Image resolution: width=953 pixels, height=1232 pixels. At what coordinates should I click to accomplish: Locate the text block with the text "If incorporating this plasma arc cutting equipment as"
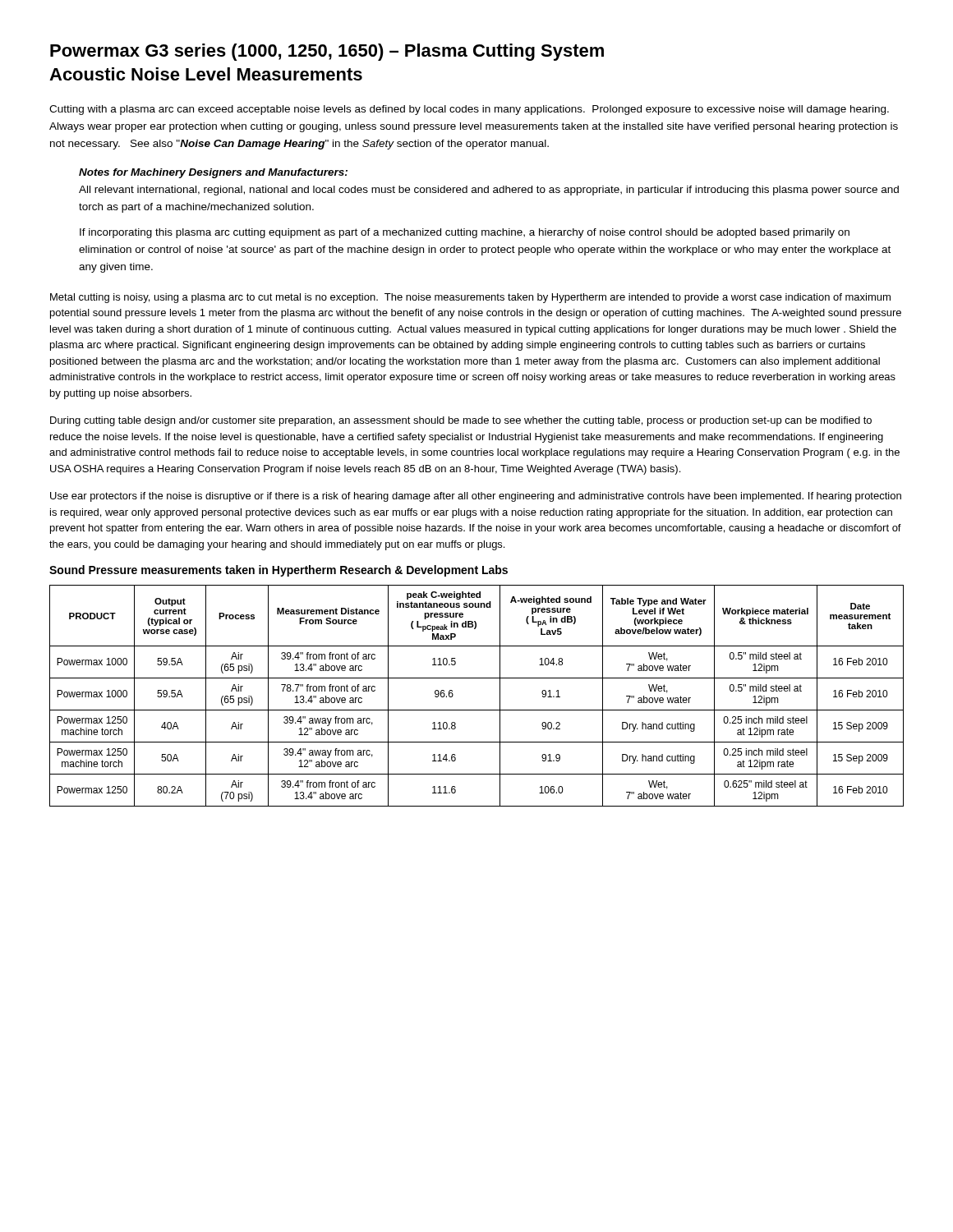pyautogui.click(x=485, y=249)
